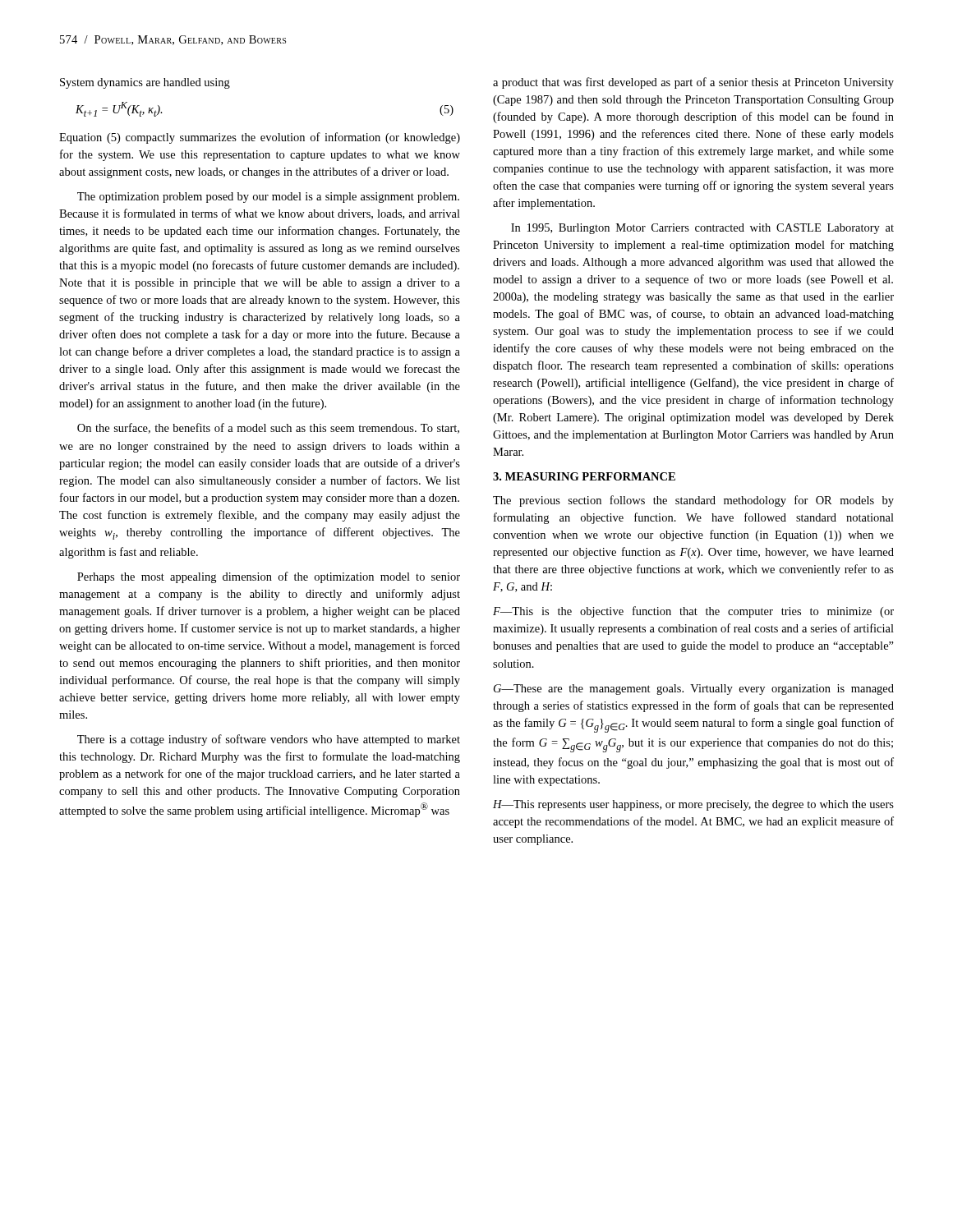The width and height of the screenshot is (953, 1232).
Task: Locate the formula that opens with "Kt+1 = UK(Kt,"
Action: (129, 109)
